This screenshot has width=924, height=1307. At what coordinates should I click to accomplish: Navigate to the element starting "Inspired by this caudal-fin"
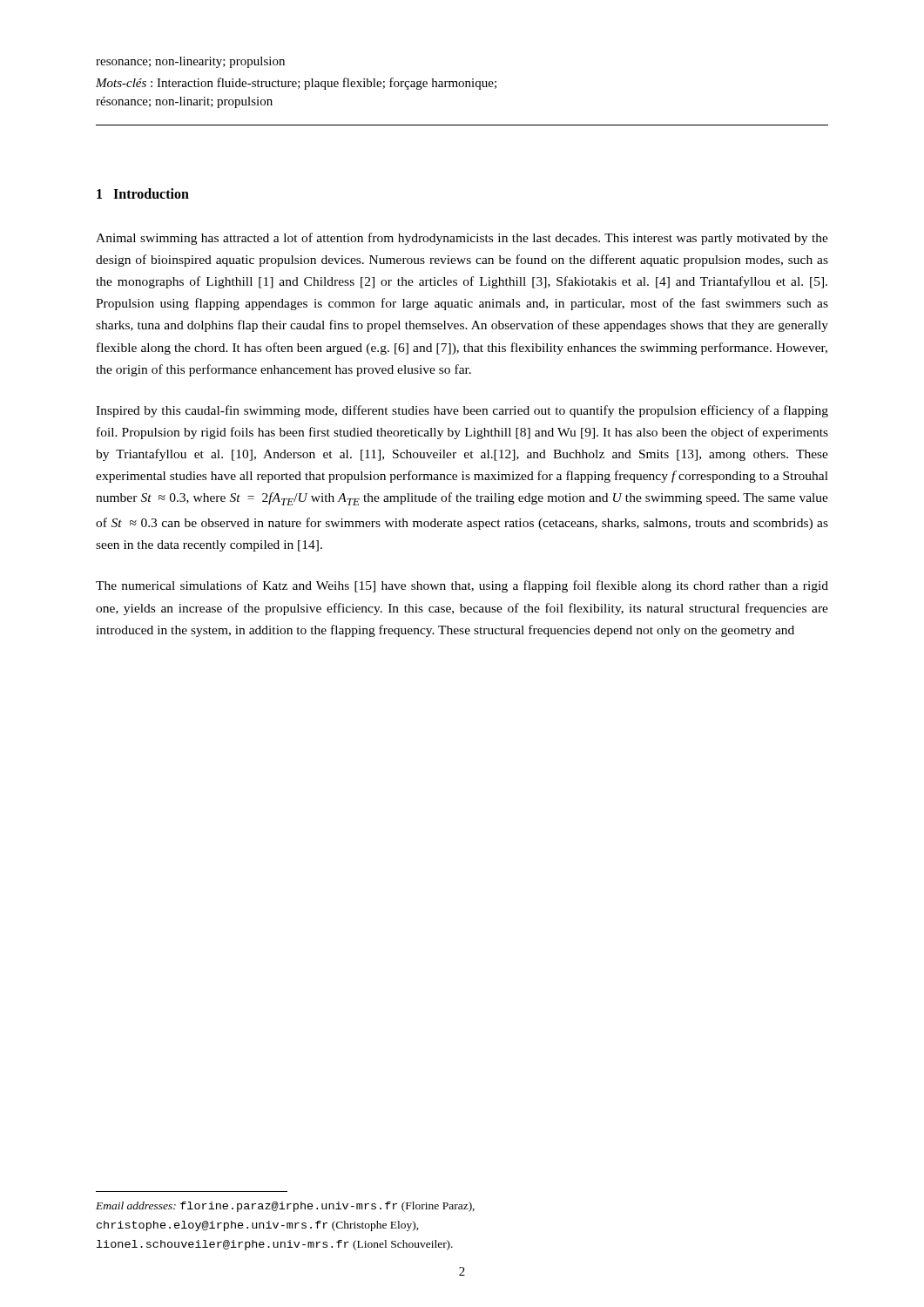point(462,477)
